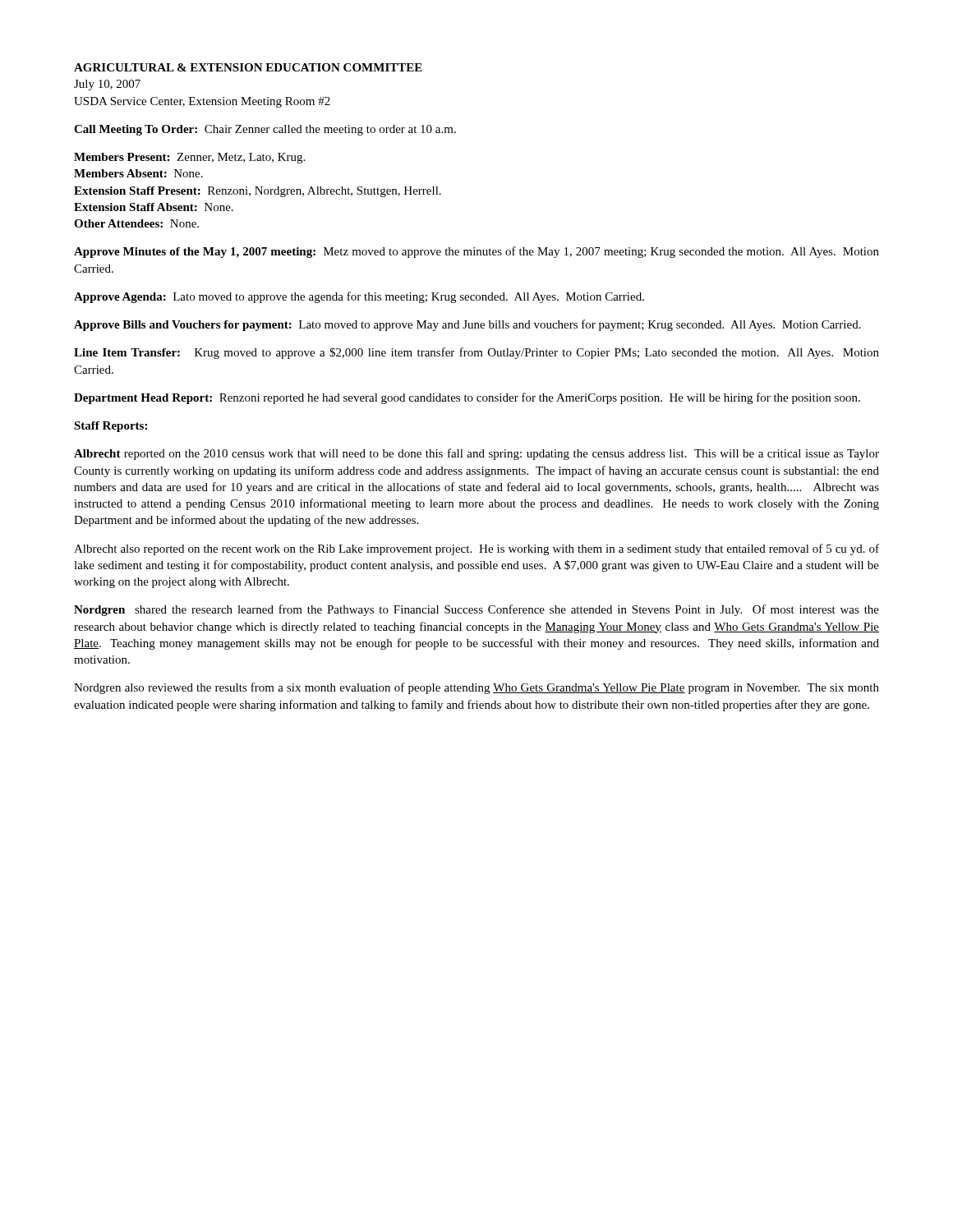Image resolution: width=953 pixels, height=1232 pixels.
Task: Select the region starting "Nordgren shared the research learned from the Pathways"
Action: [x=476, y=635]
